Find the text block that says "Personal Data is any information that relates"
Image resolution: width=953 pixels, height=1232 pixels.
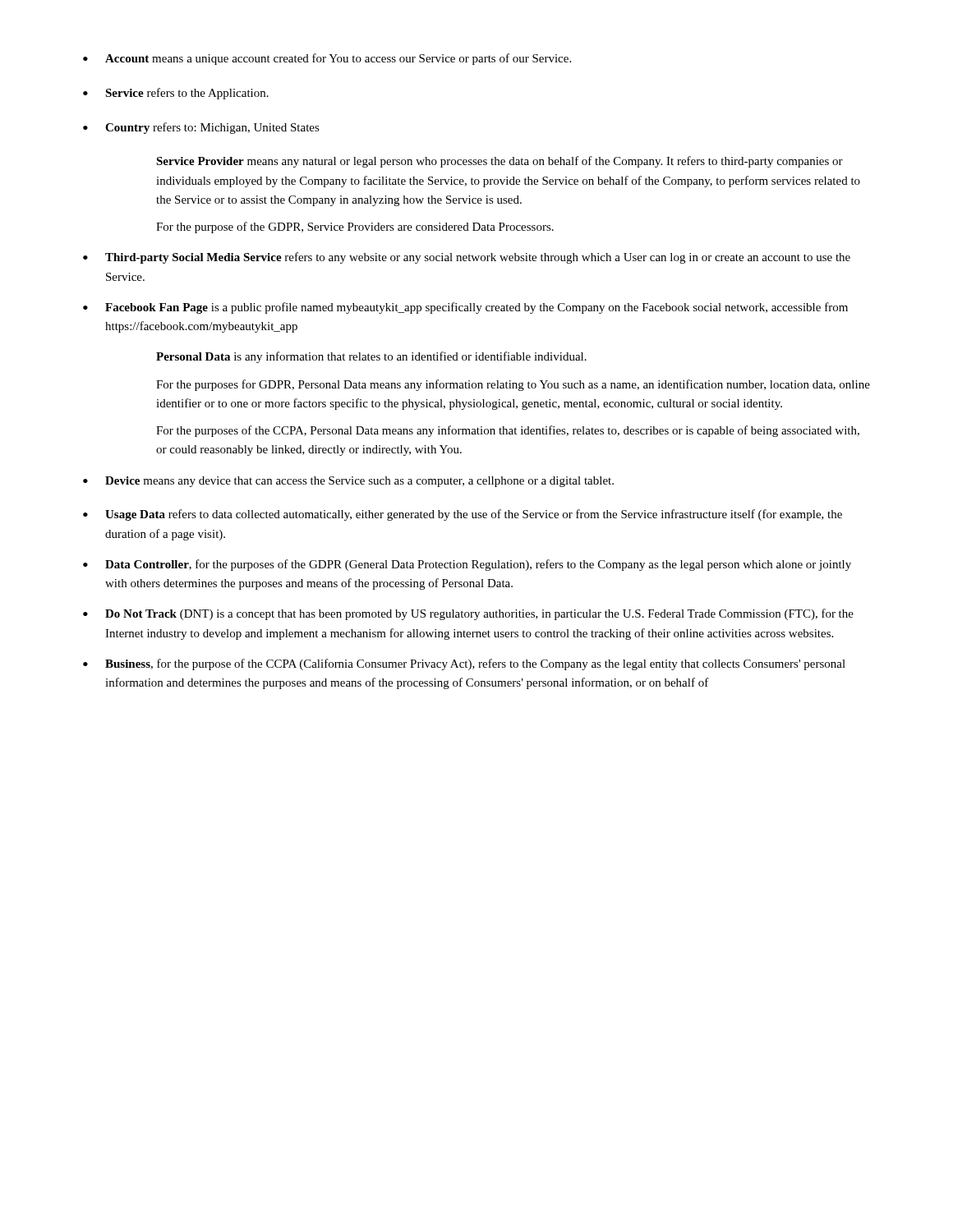point(513,404)
